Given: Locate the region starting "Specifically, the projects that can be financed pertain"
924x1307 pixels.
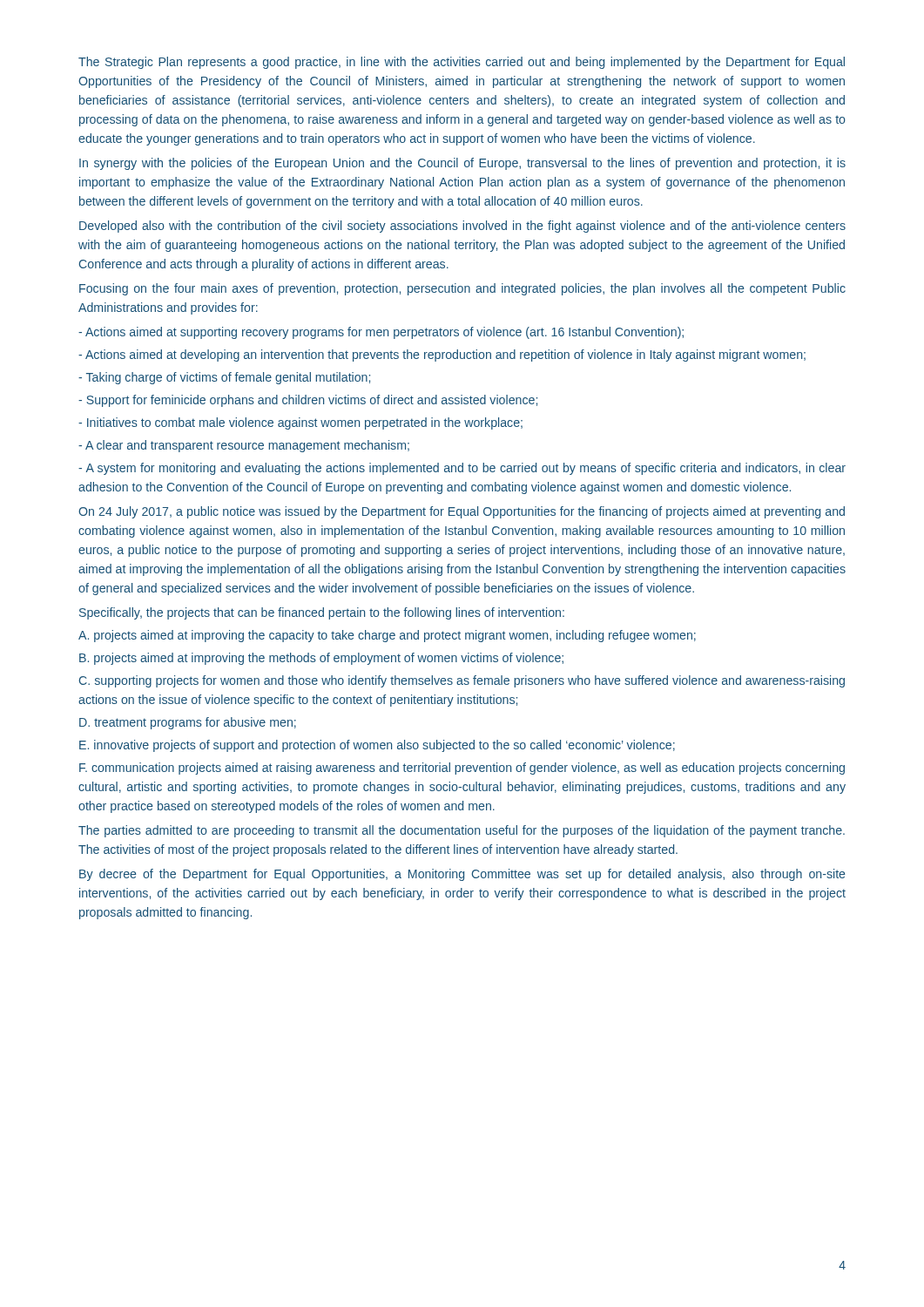Looking at the screenshot, I should tap(322, 613).
